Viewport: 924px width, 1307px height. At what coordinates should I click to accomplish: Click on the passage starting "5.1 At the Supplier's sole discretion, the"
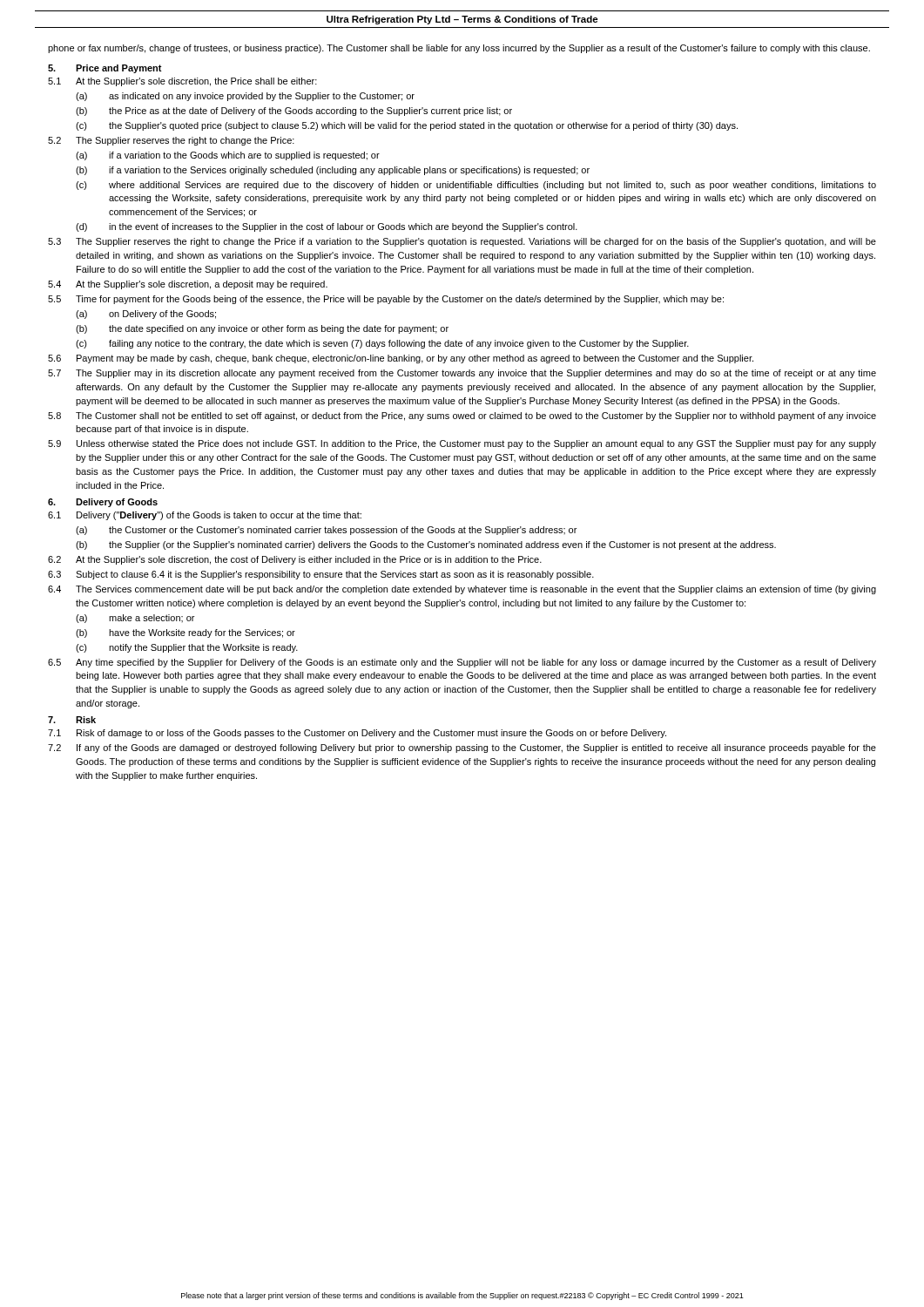(x=182, y=82)
